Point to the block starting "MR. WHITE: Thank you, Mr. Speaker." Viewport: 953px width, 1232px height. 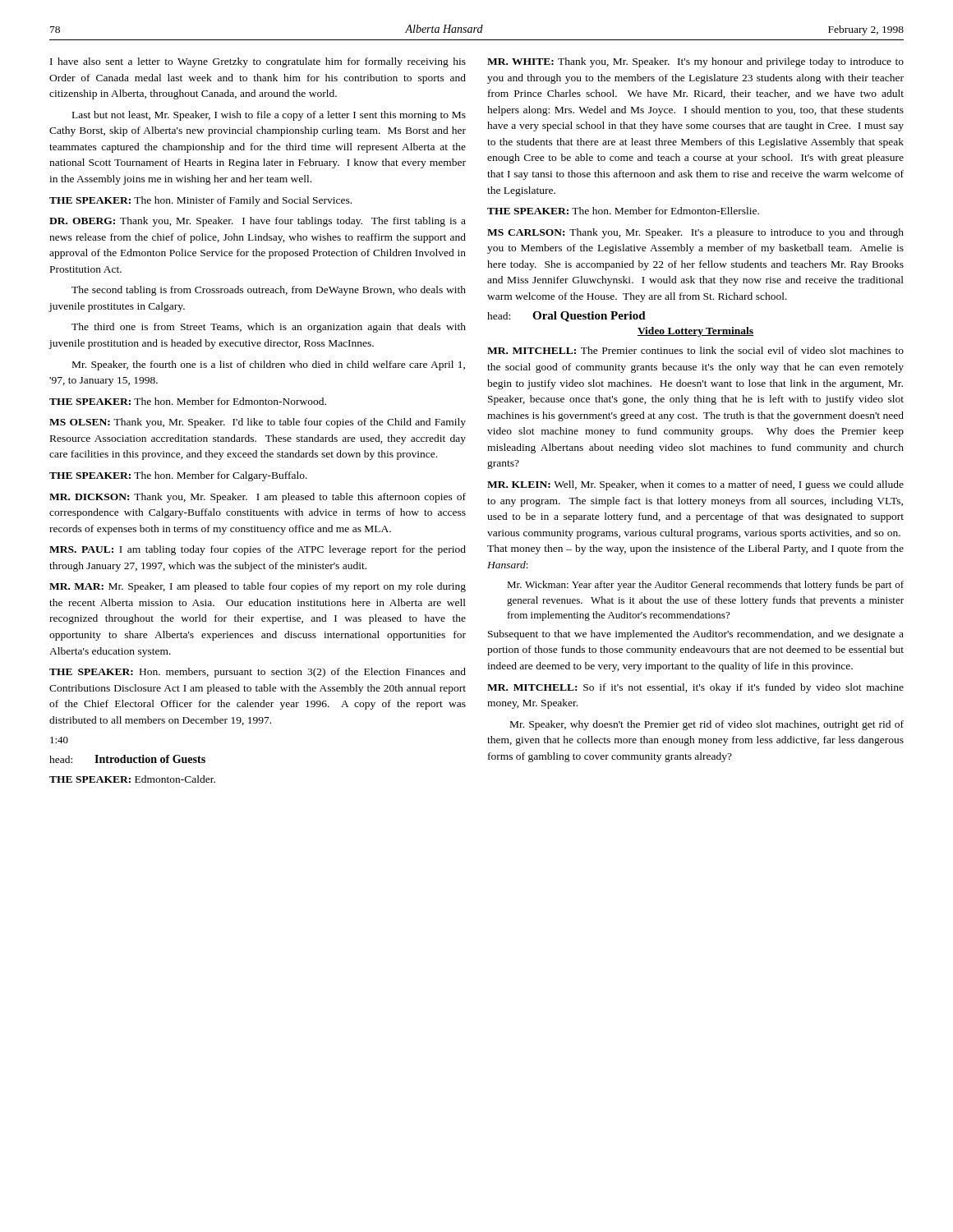coord(695,126)
